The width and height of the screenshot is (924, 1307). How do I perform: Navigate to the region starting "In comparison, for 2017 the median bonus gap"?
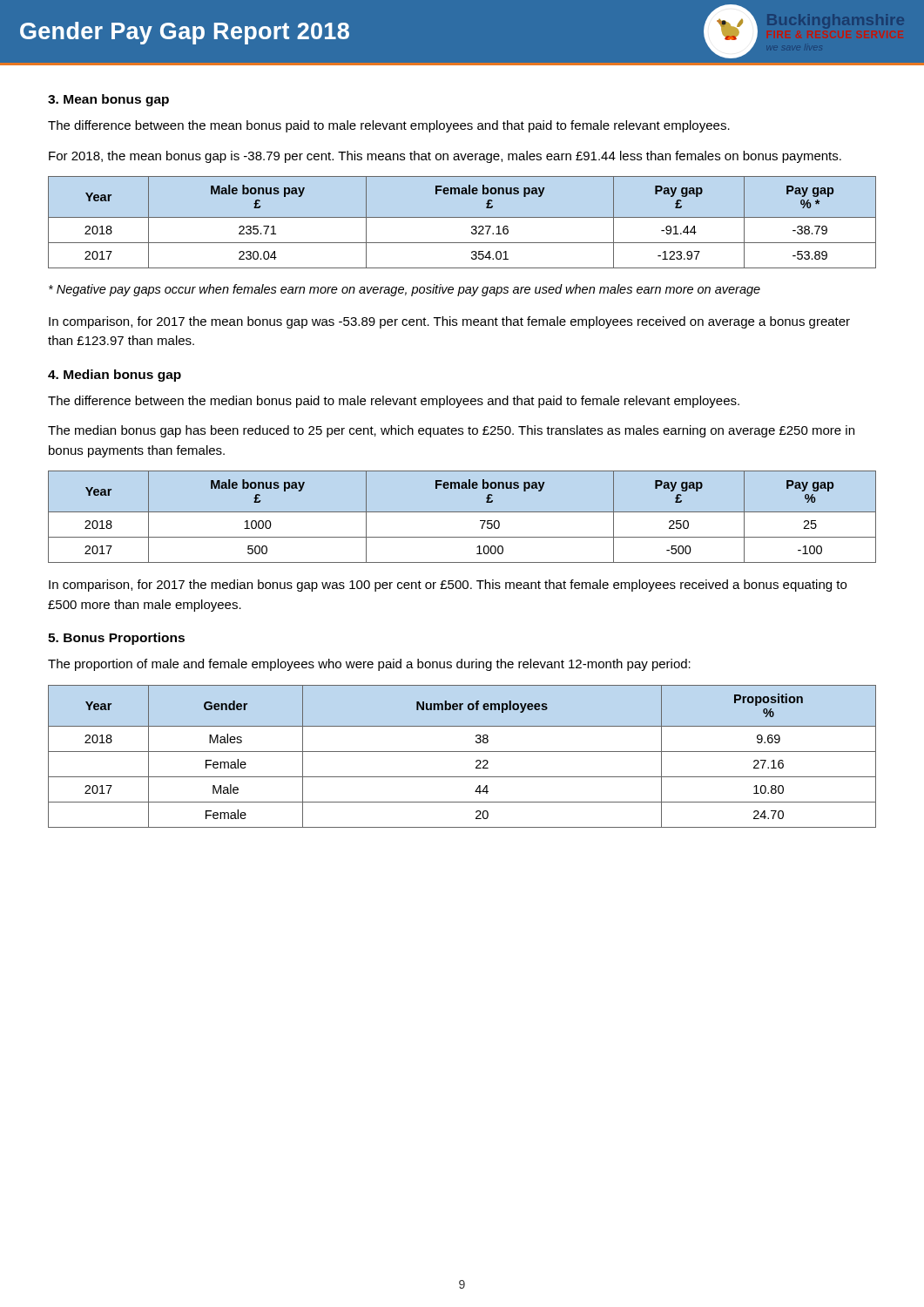[448, 594]
